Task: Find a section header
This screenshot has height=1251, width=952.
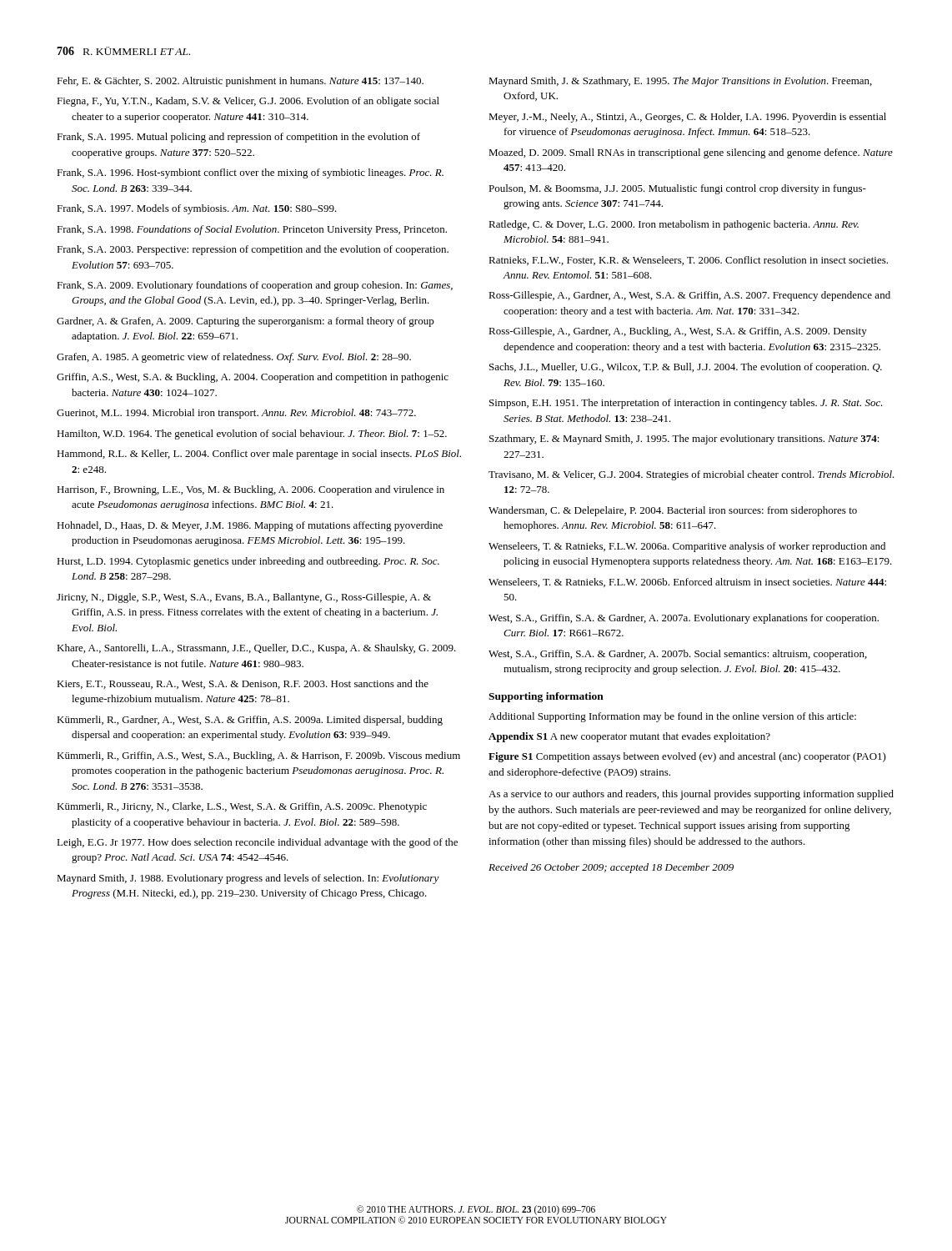Action: click(x=546, y=696)
